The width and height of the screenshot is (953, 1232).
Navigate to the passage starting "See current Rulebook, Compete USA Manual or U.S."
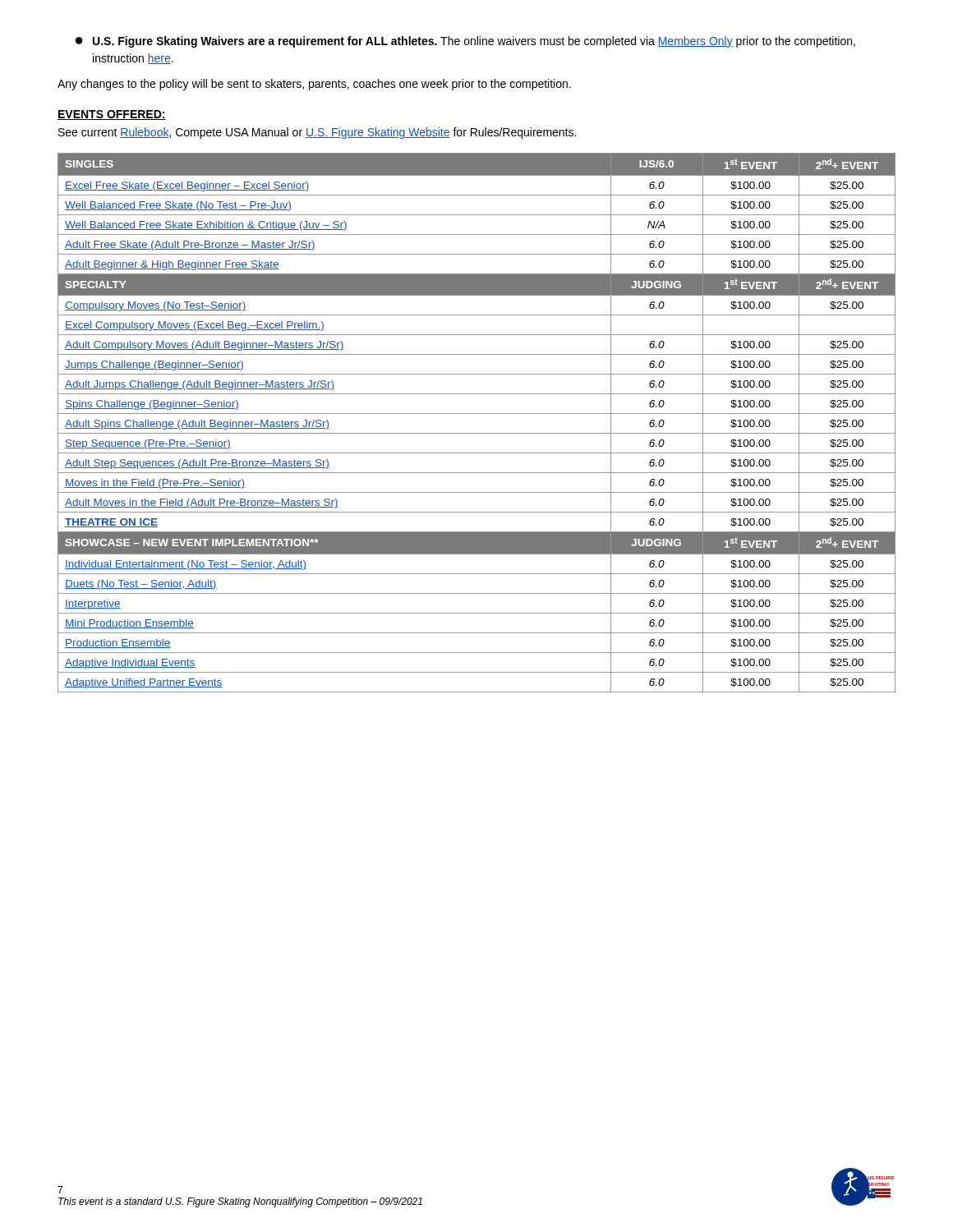(x=317, y=132)
